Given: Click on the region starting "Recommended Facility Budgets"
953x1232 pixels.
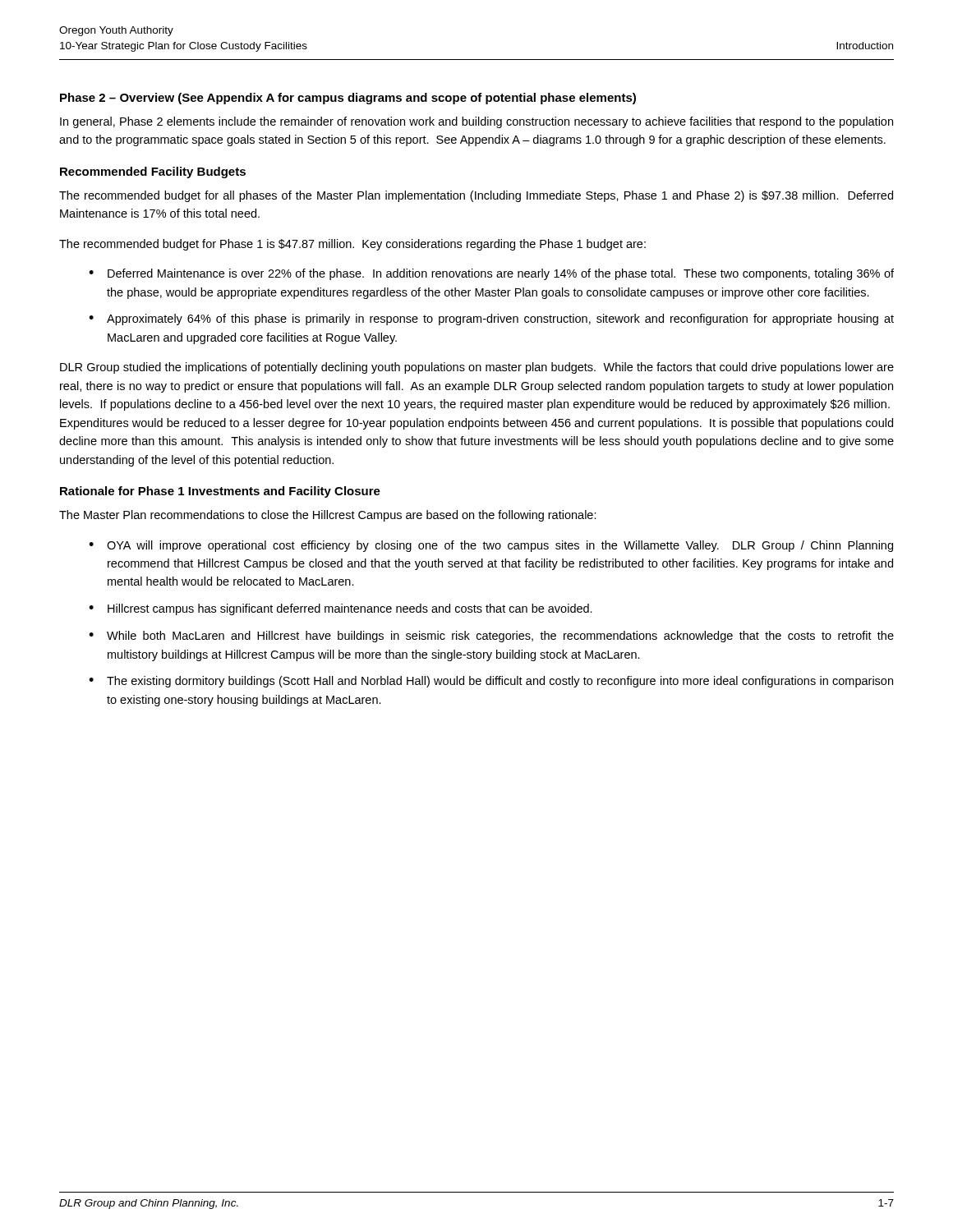Looking at the screenshot, I should point(153,171).
